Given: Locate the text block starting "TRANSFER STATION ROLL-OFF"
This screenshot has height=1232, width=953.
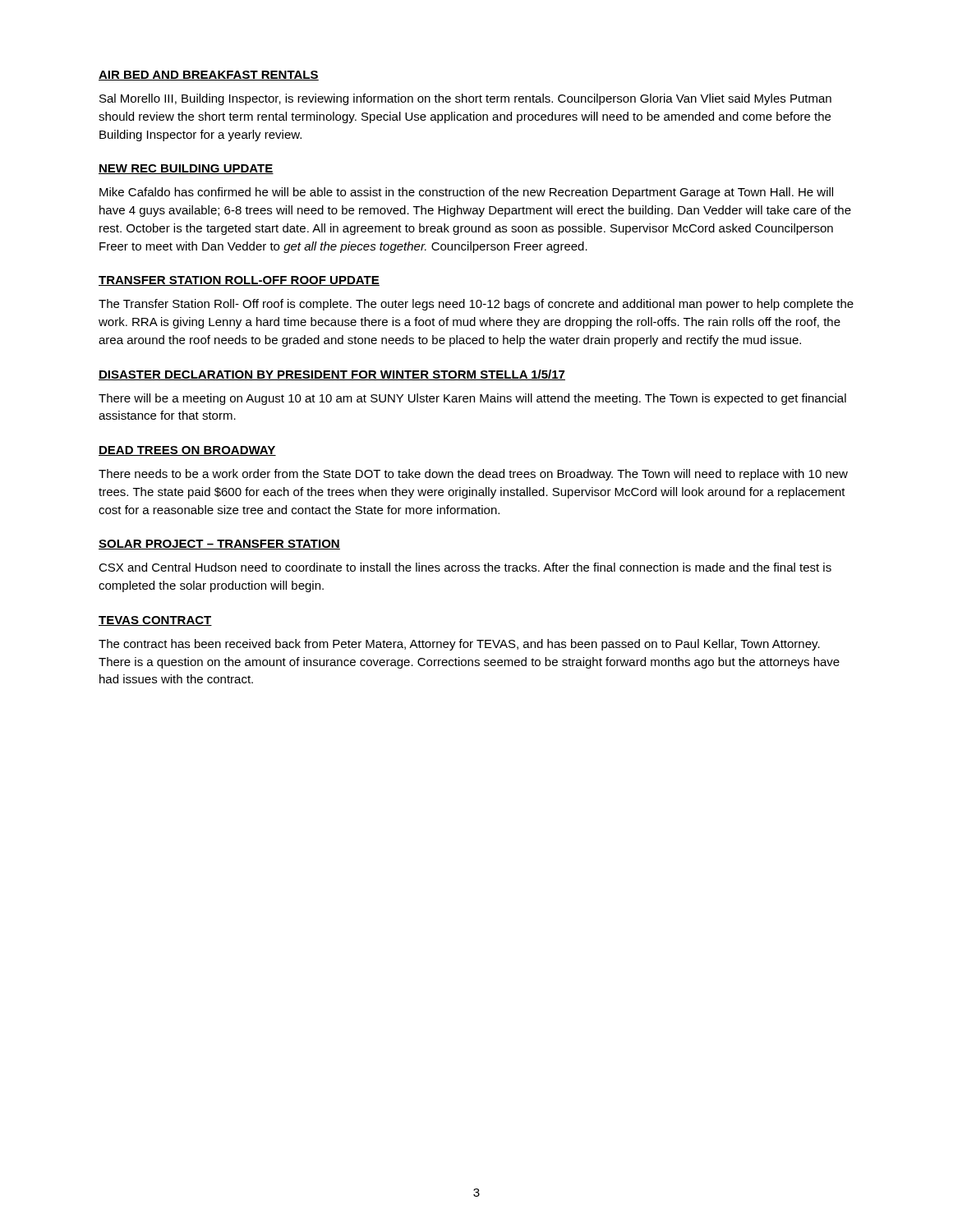Looking at the screenshot, I should pyautogui.click(x=239, y=280).
